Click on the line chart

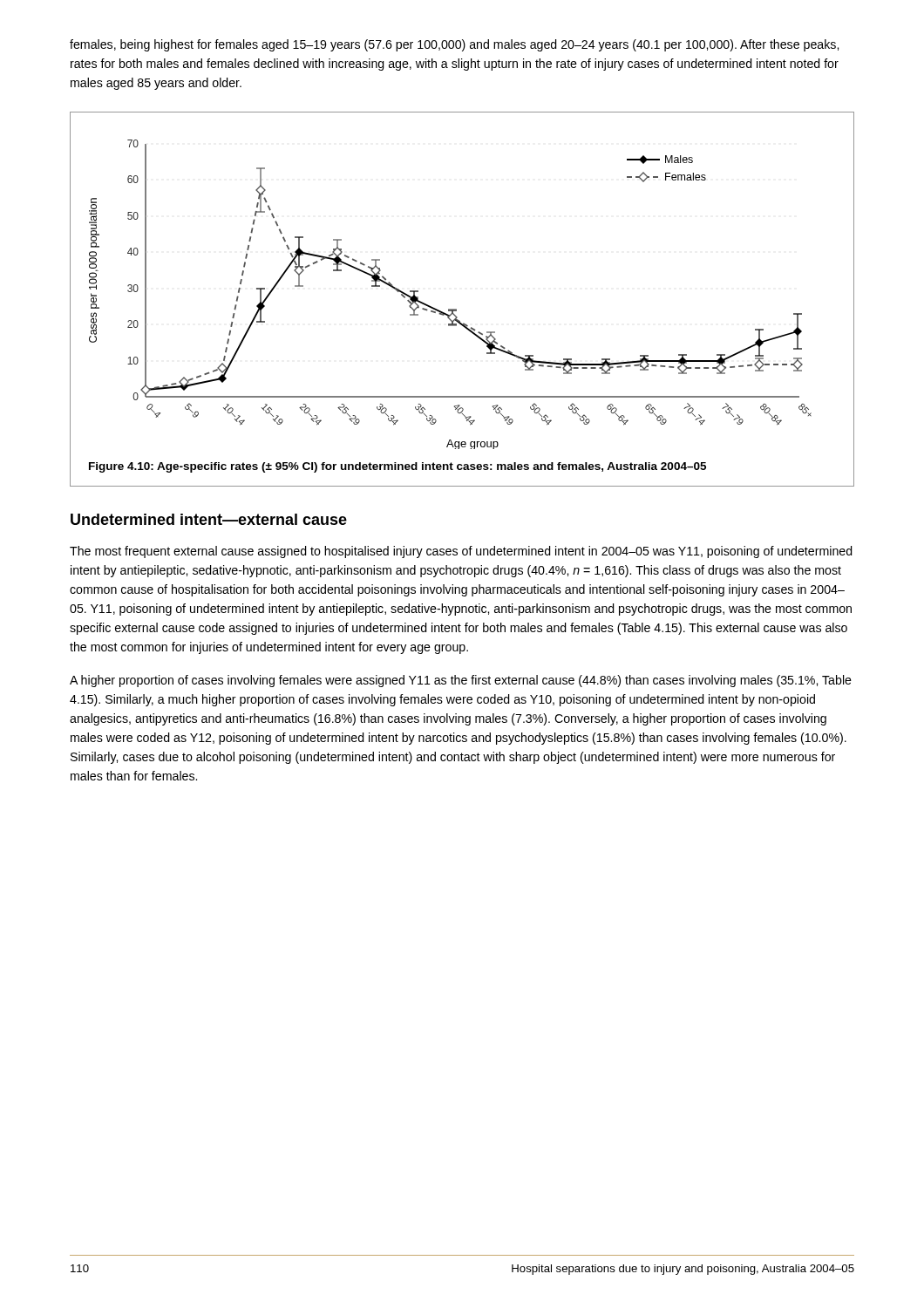462,299
